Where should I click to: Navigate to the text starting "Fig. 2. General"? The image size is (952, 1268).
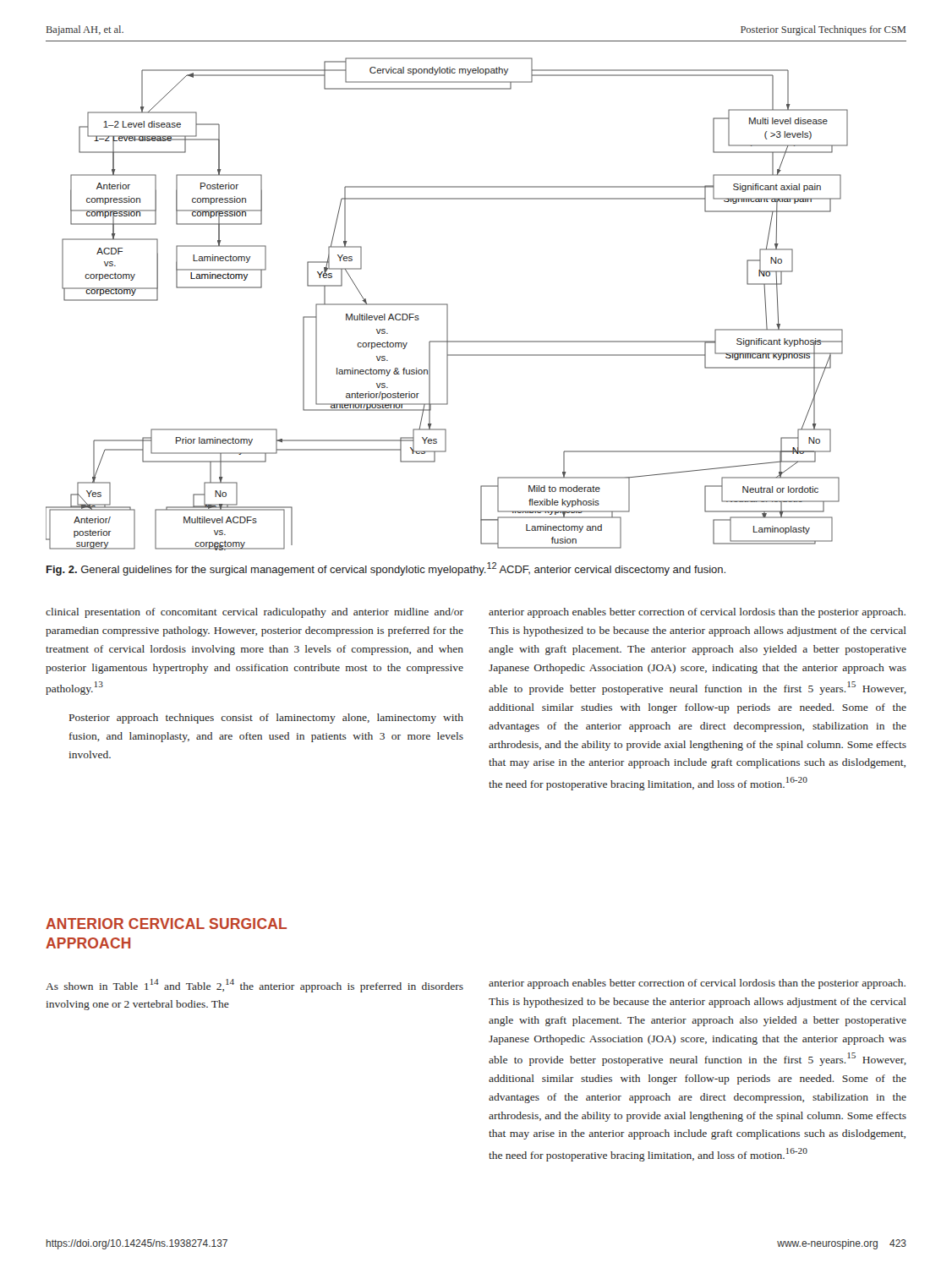coord(476,569)
